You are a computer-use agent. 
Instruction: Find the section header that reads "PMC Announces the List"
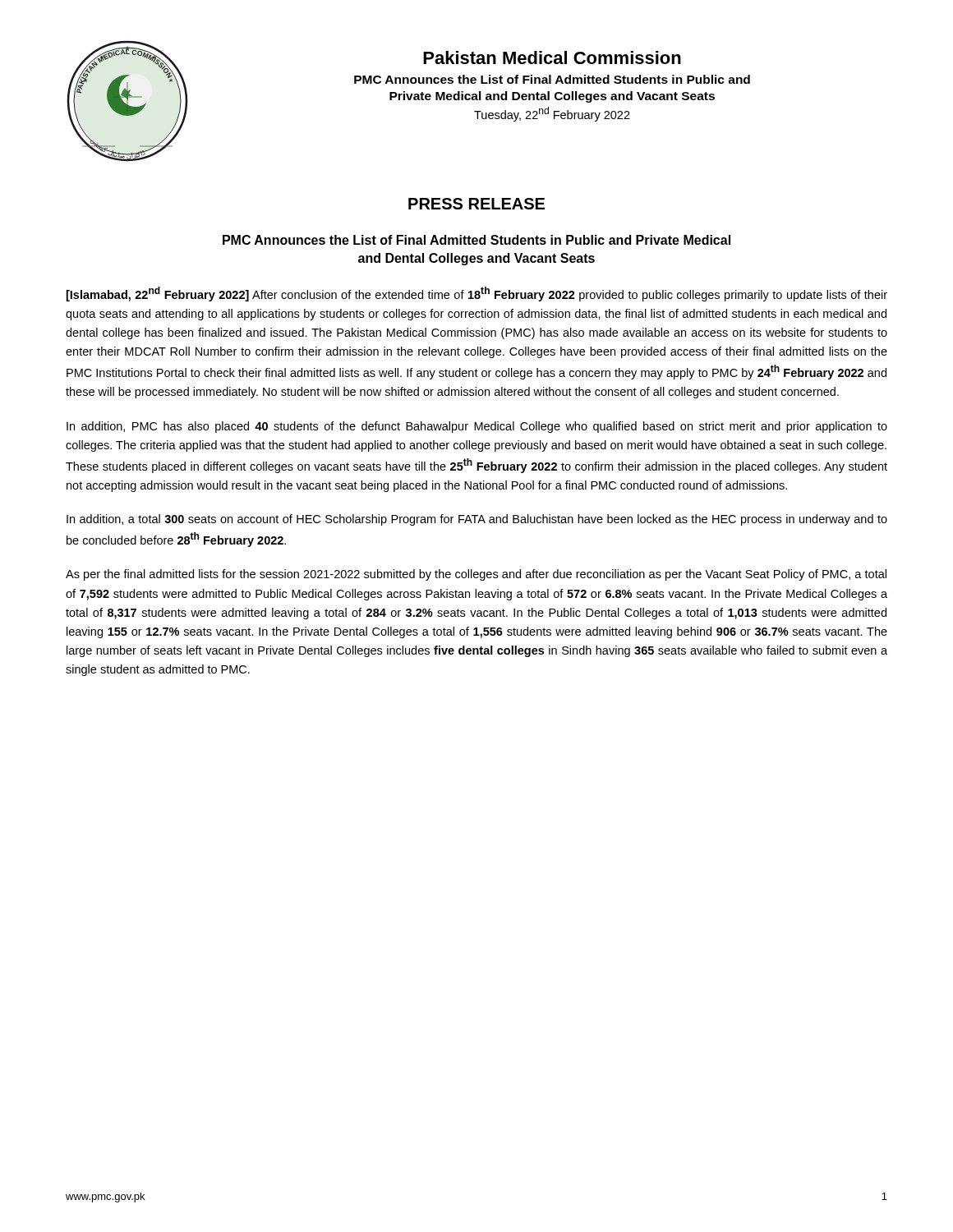(x=476, y=249)
